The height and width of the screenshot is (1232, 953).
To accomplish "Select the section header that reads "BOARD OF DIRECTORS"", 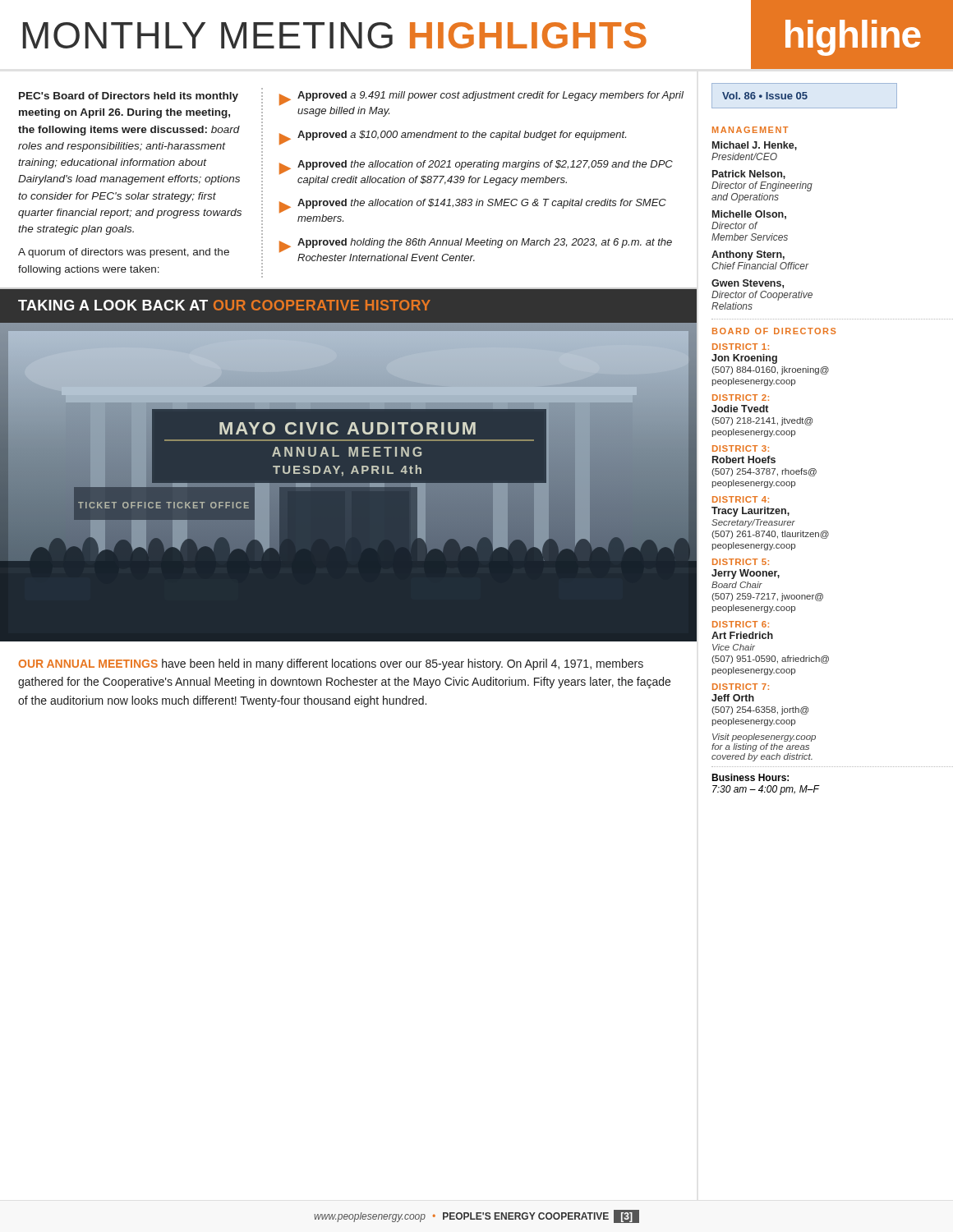I will coord(774,331).
